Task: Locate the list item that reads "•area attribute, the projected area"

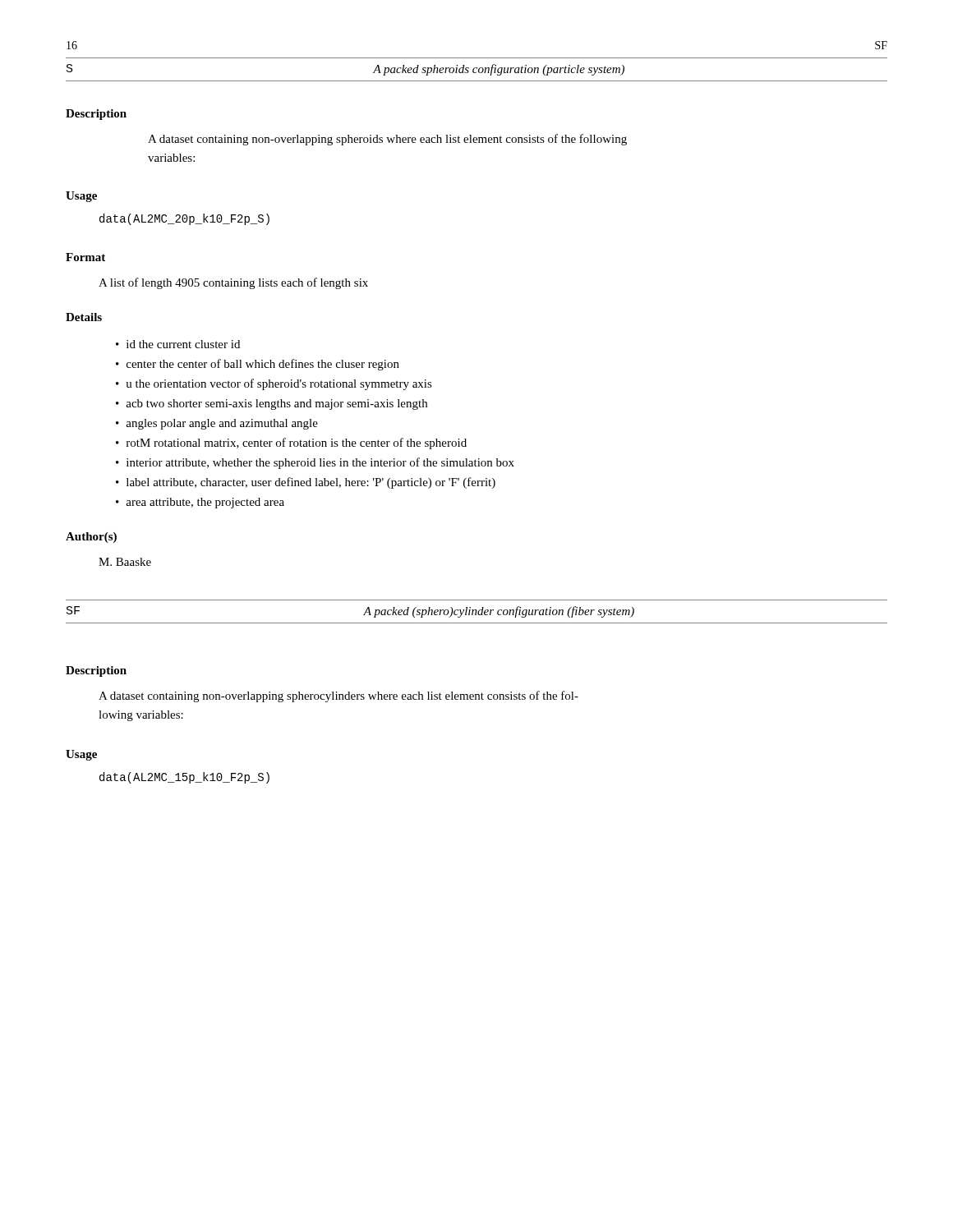Action: (x=200, y=502)
